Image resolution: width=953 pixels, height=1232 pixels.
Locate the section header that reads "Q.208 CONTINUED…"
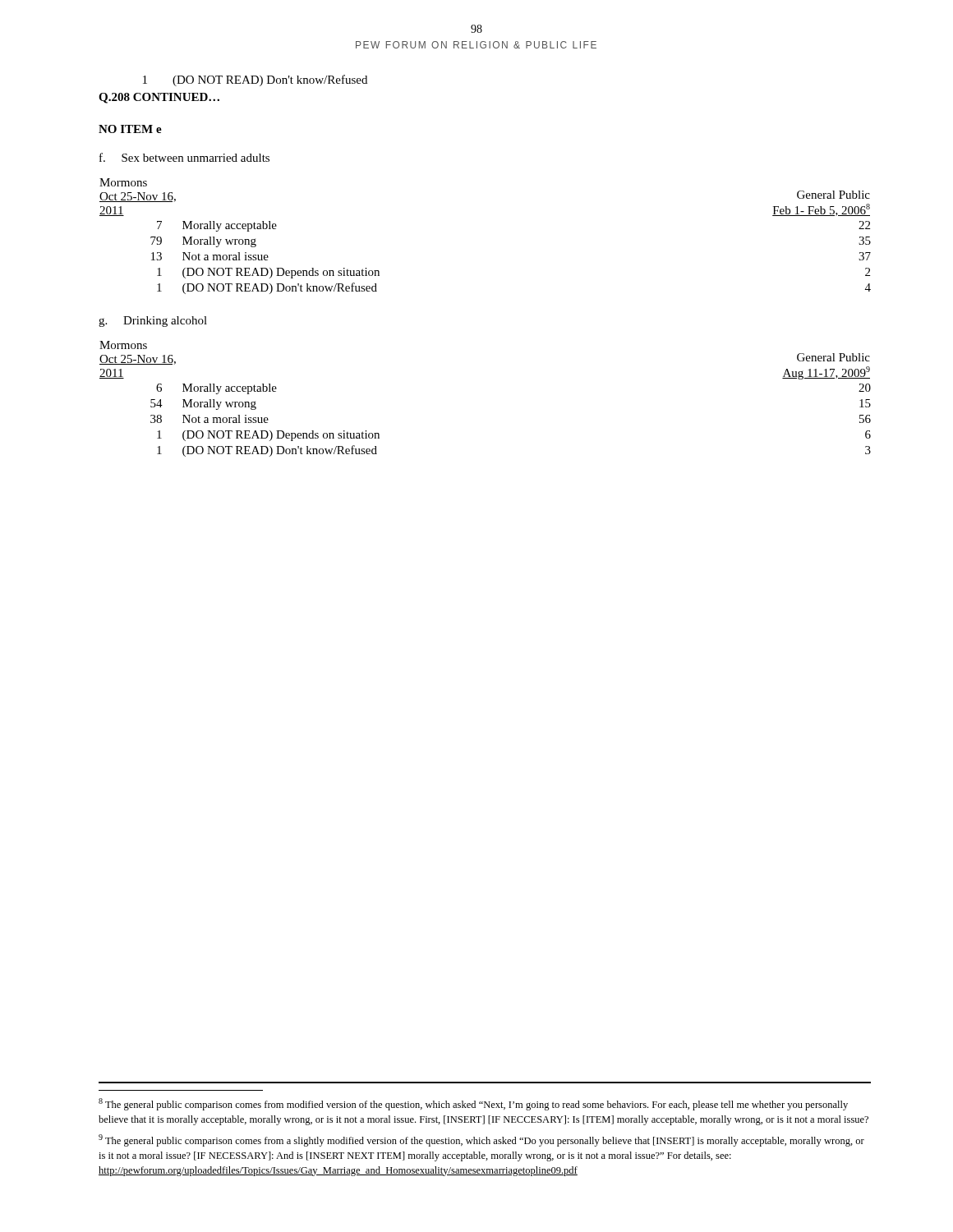[x=159, y=97]
